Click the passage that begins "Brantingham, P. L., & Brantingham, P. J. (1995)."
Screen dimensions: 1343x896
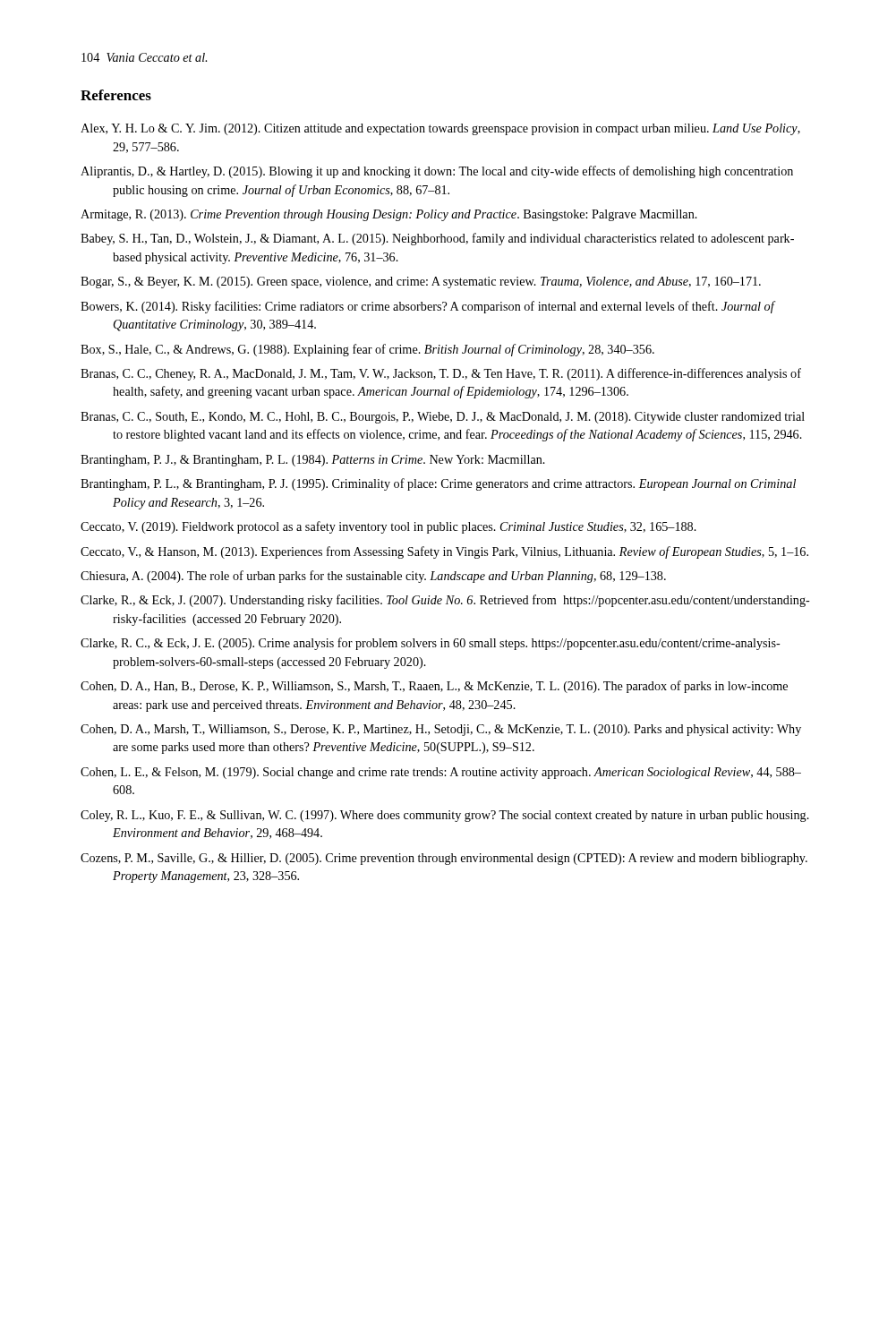(x=438, y=493)
